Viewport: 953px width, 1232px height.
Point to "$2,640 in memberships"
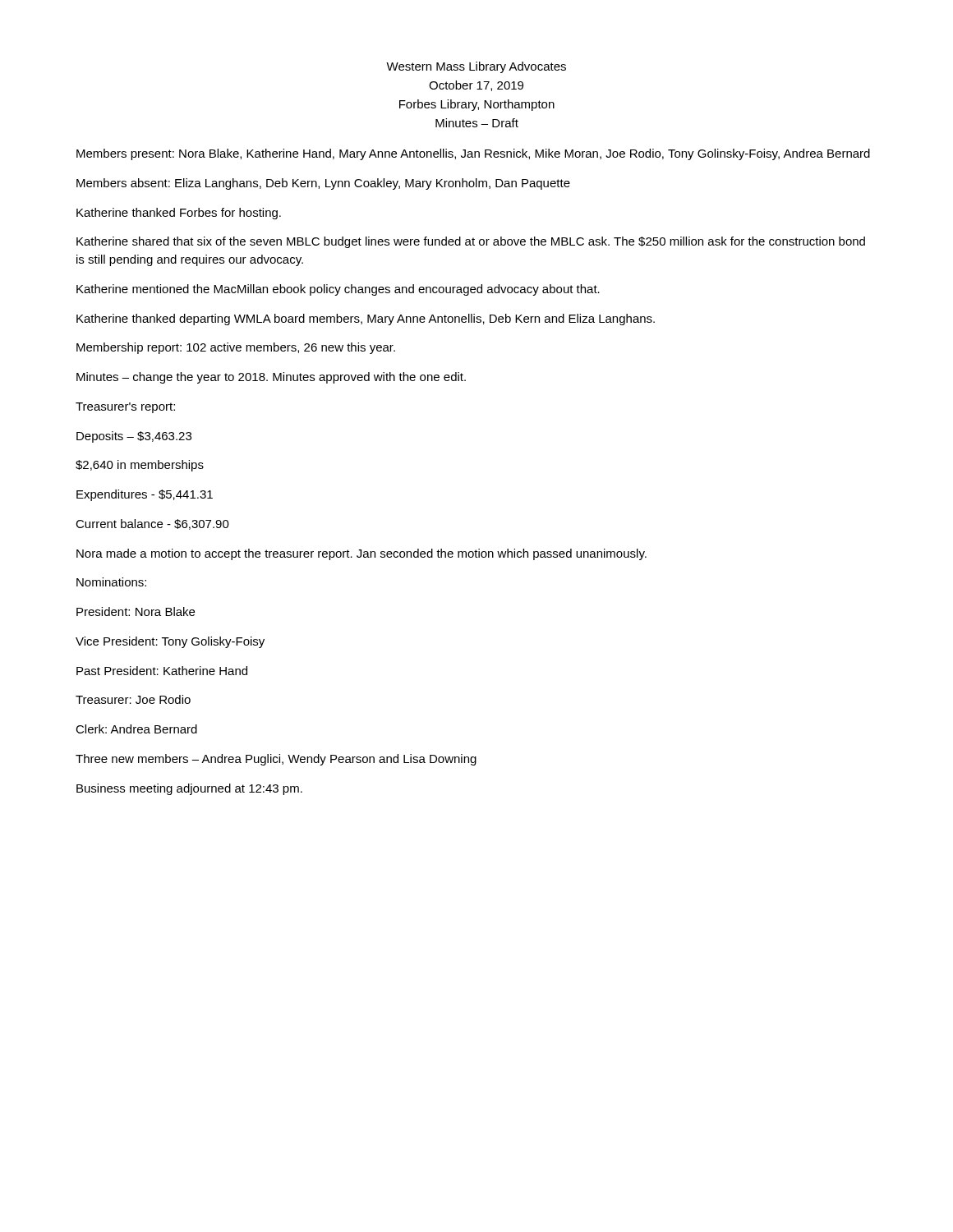coord(140,465)
